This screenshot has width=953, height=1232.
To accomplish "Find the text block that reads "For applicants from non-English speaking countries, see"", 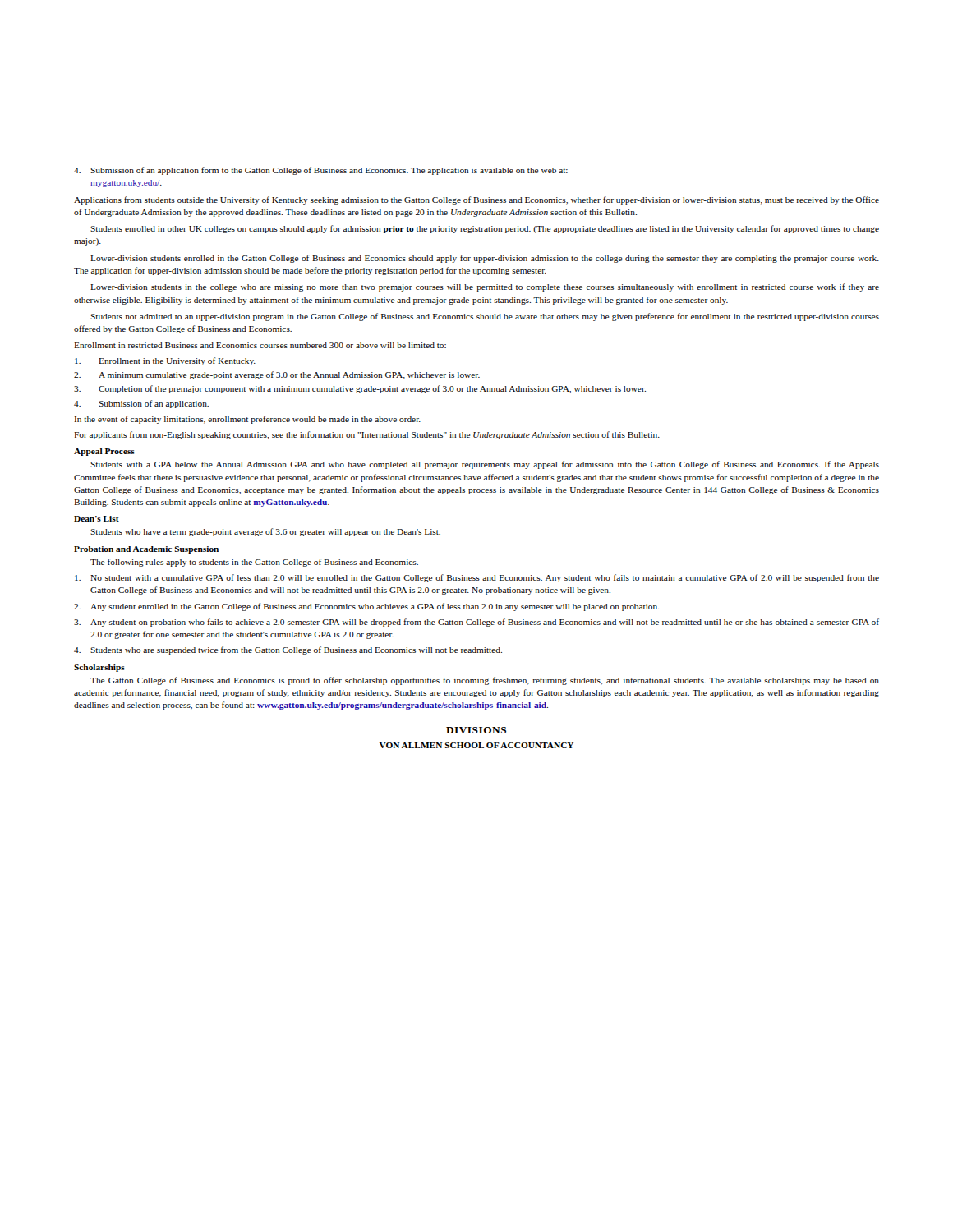I will point(367,435).
